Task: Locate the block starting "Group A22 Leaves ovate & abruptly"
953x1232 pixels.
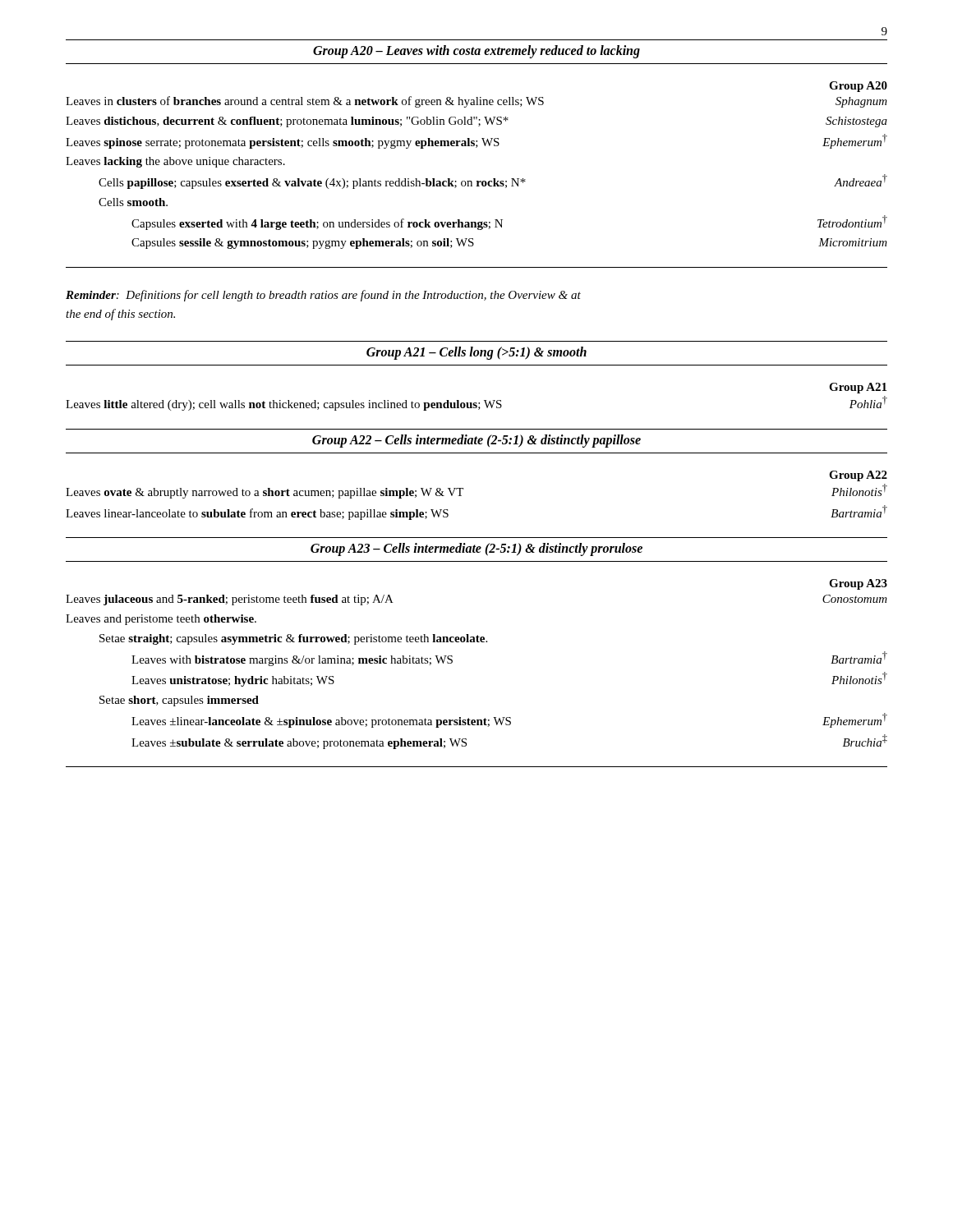Action: [x=858, y=476]
